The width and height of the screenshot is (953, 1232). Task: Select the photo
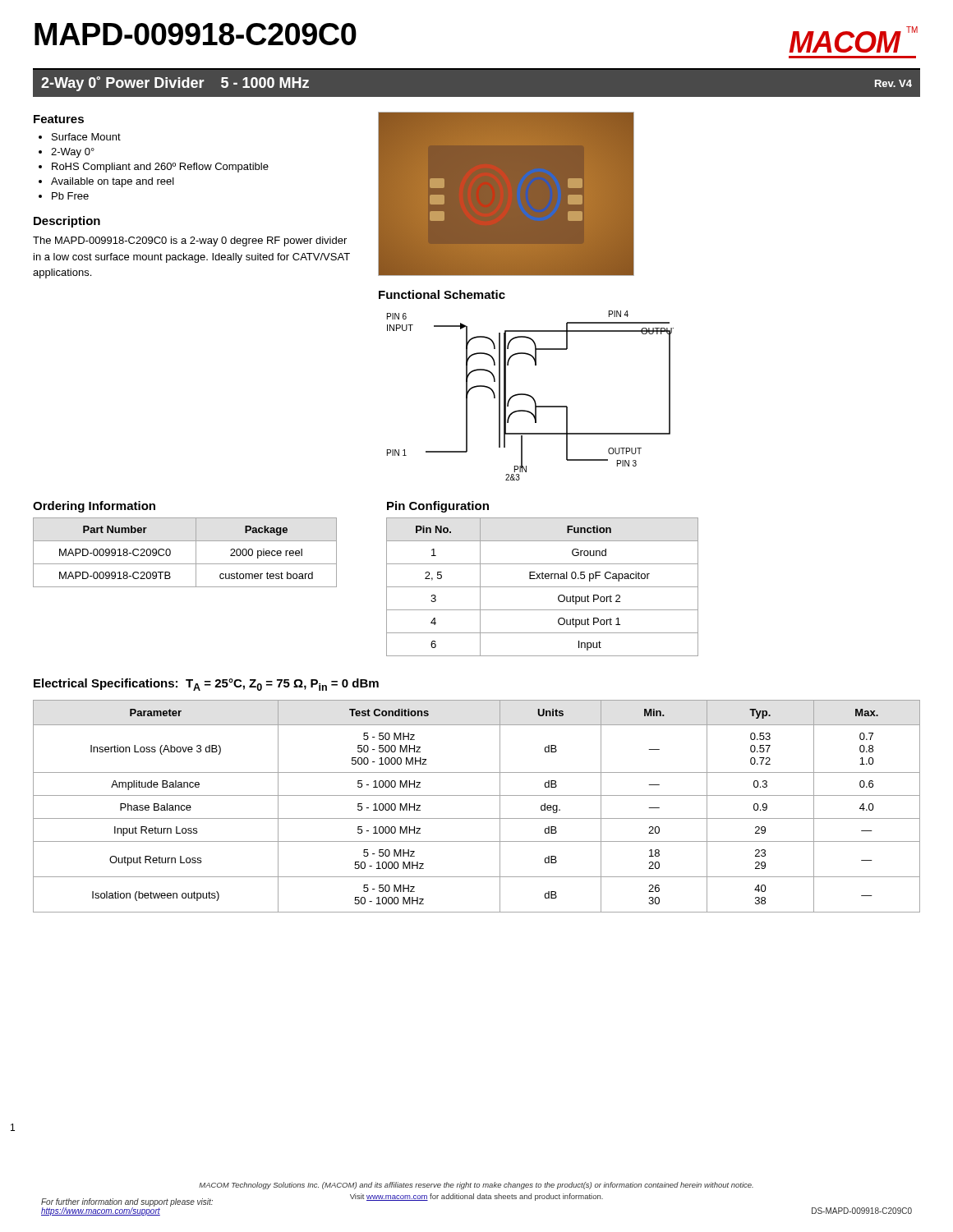click(506, 194)
